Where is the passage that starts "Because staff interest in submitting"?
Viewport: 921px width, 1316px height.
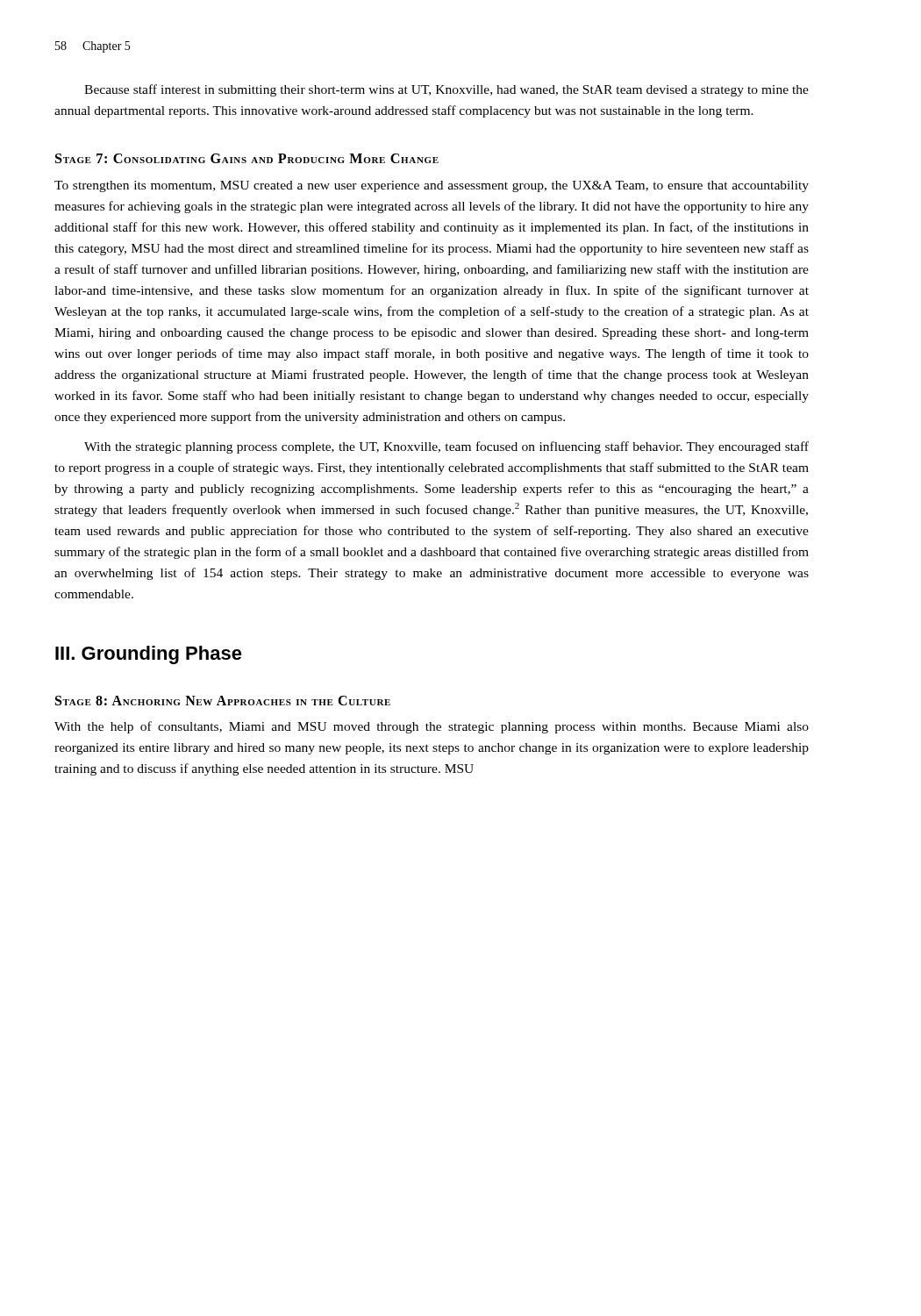[x=432, y=100]
